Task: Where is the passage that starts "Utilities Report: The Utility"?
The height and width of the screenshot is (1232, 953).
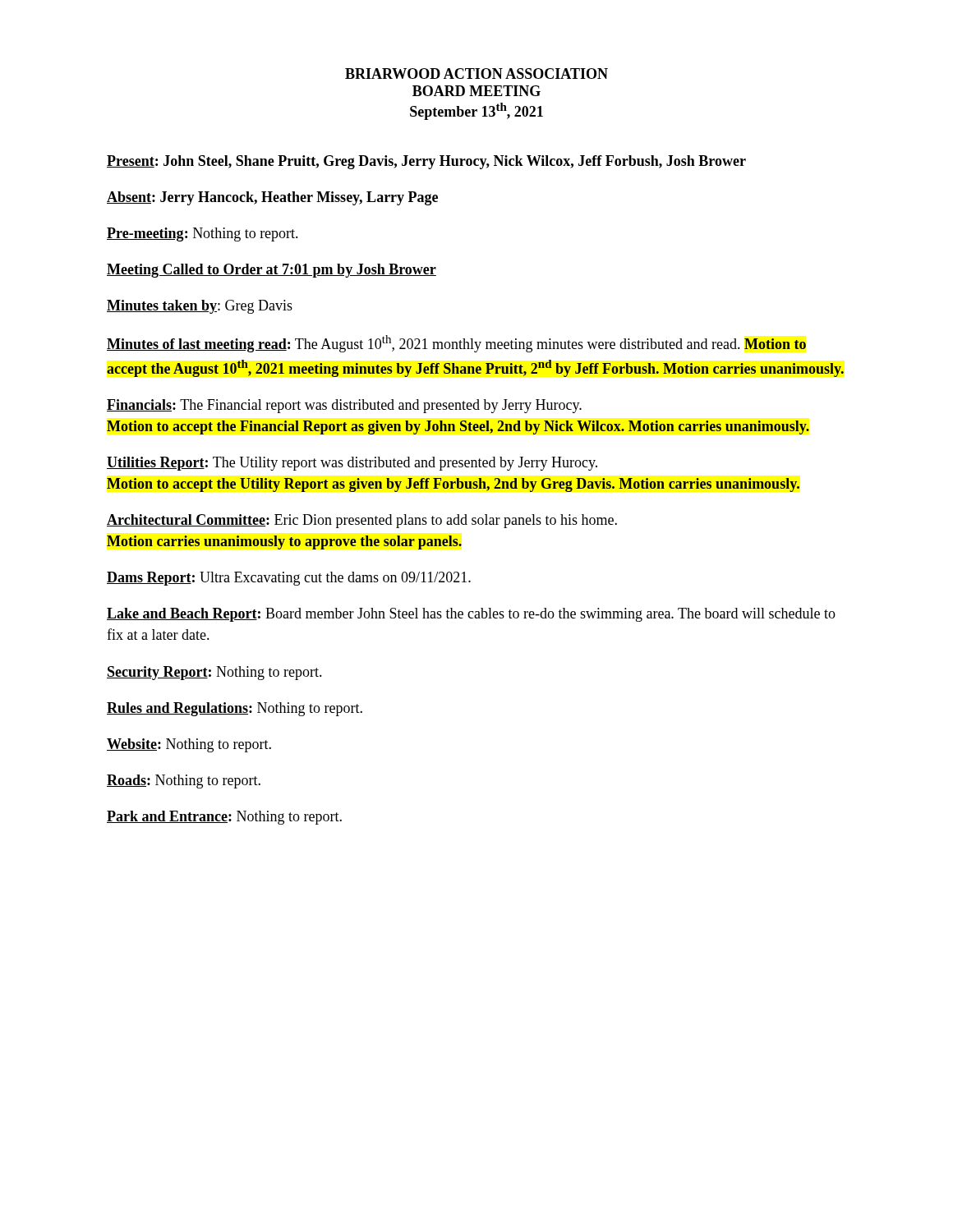Action: (453, 473)
